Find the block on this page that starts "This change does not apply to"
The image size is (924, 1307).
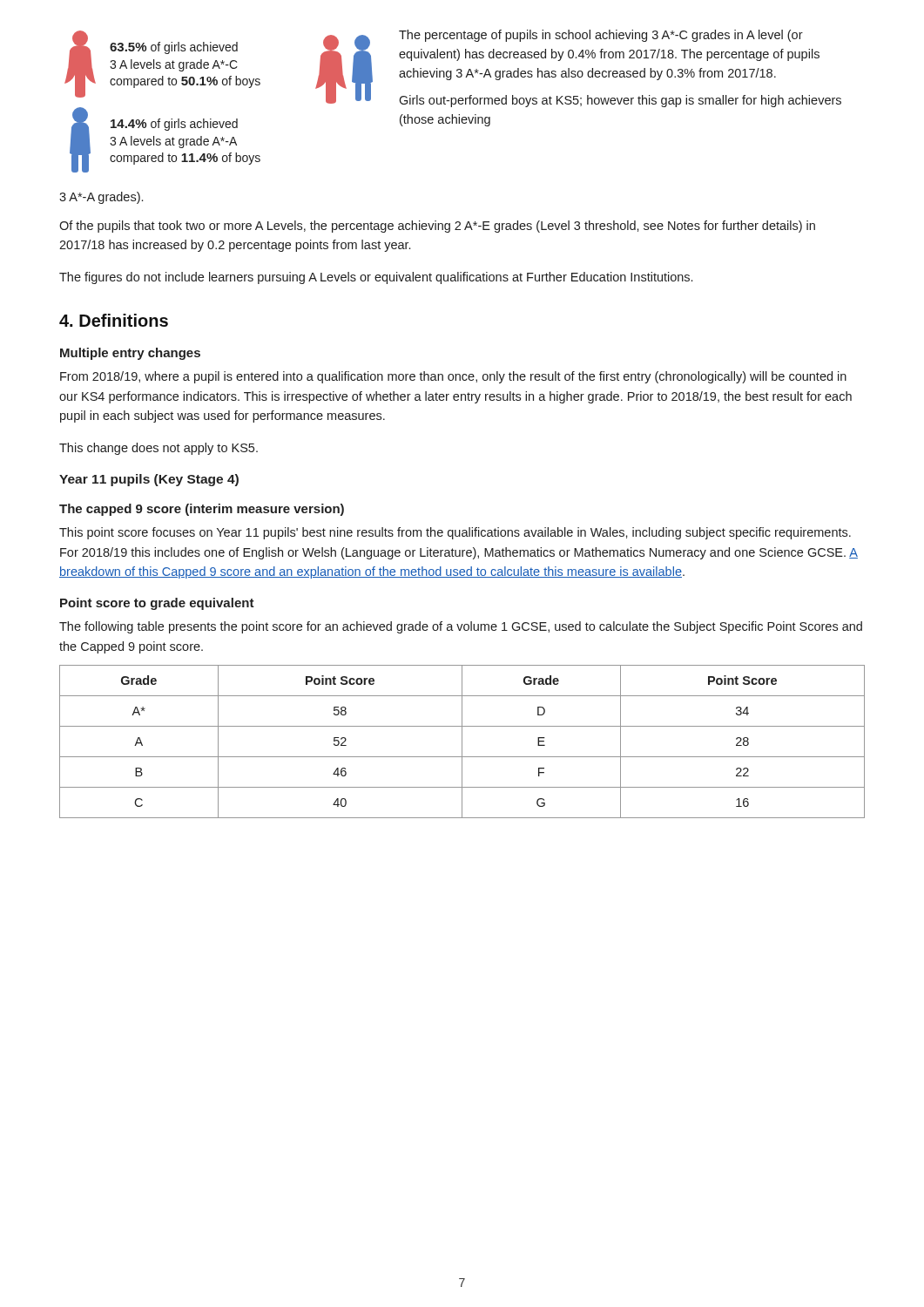(x=159, y=447)
